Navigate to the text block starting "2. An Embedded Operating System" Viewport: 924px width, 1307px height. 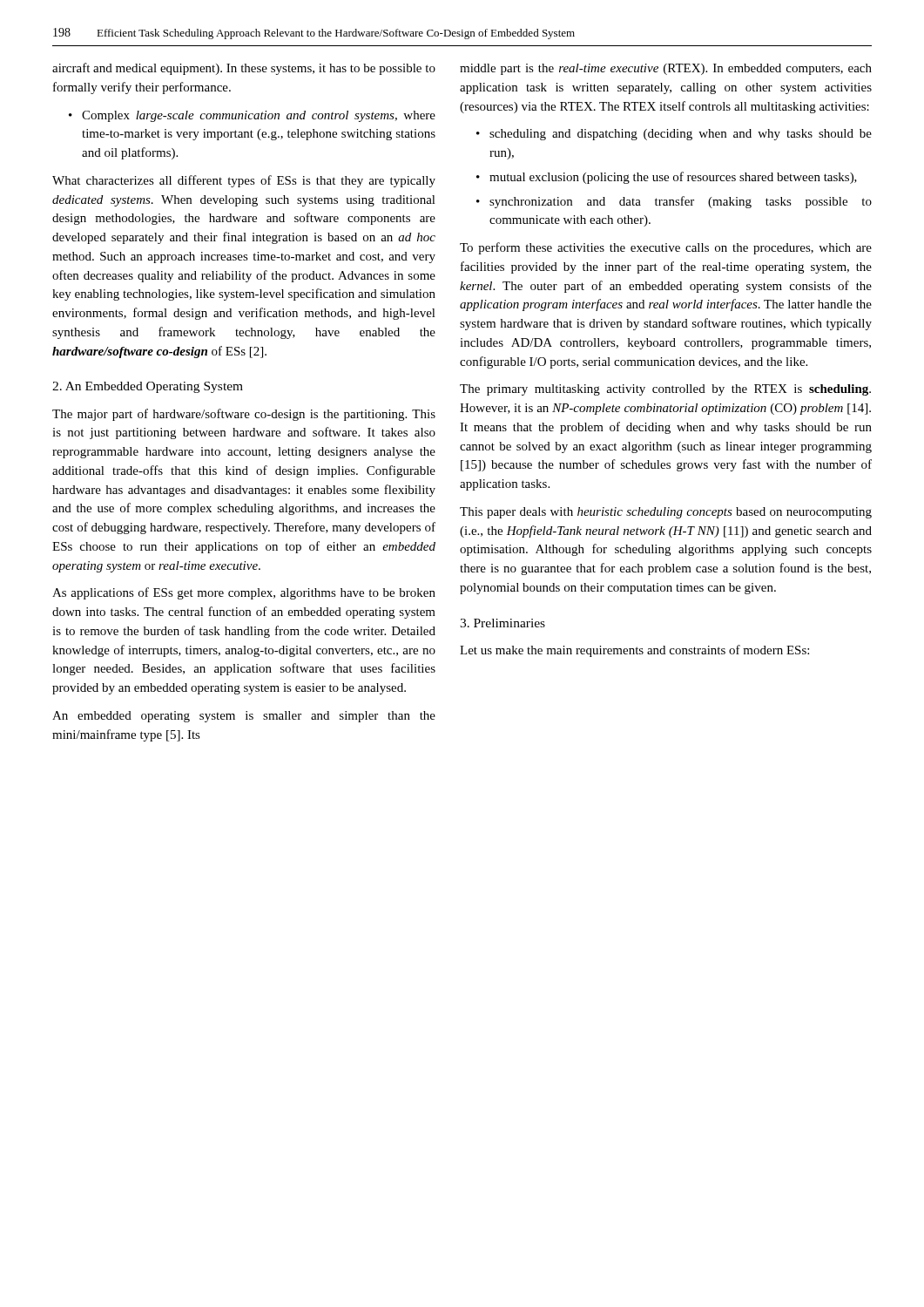148,386
